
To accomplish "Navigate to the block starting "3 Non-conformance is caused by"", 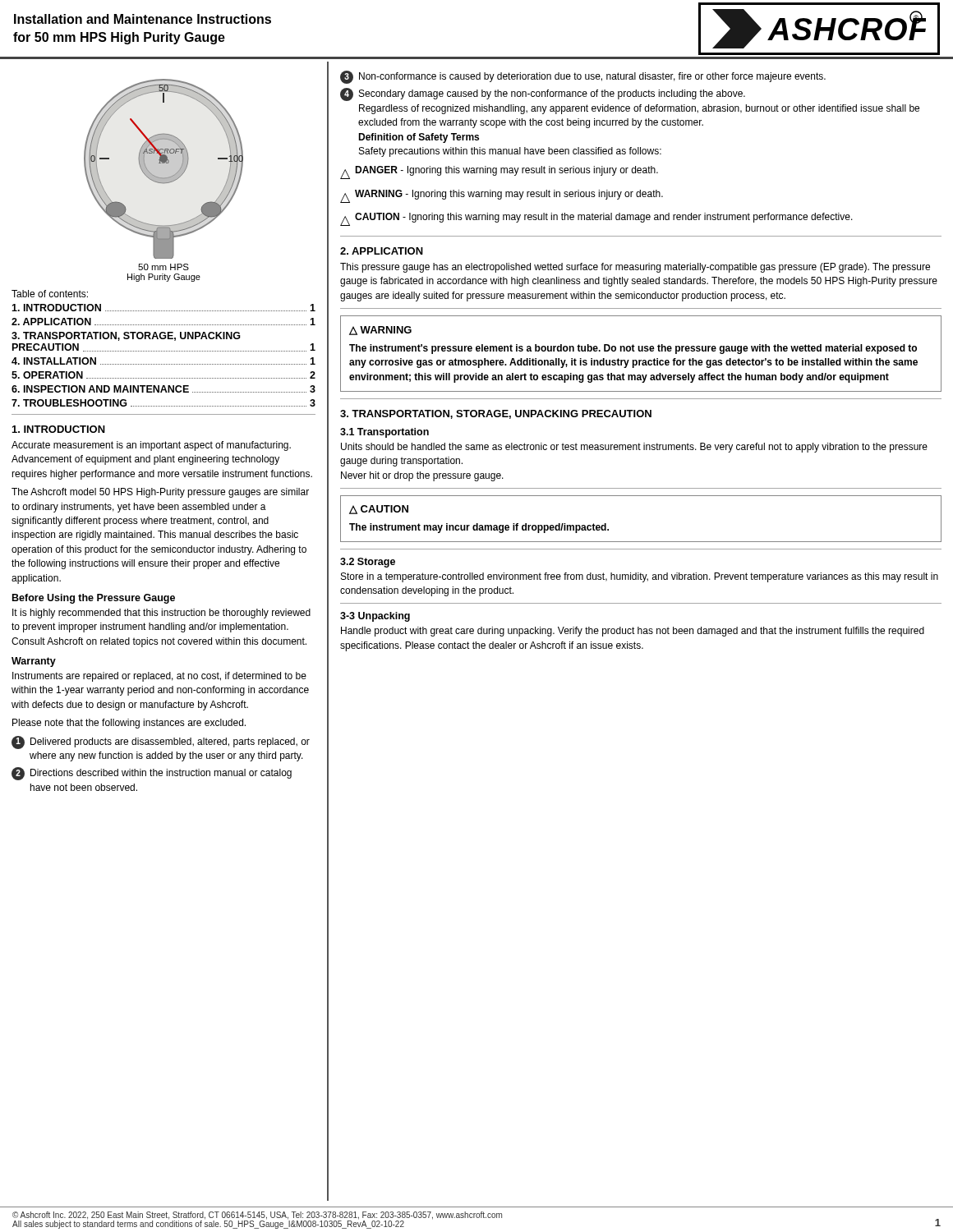I will [583, 77].
